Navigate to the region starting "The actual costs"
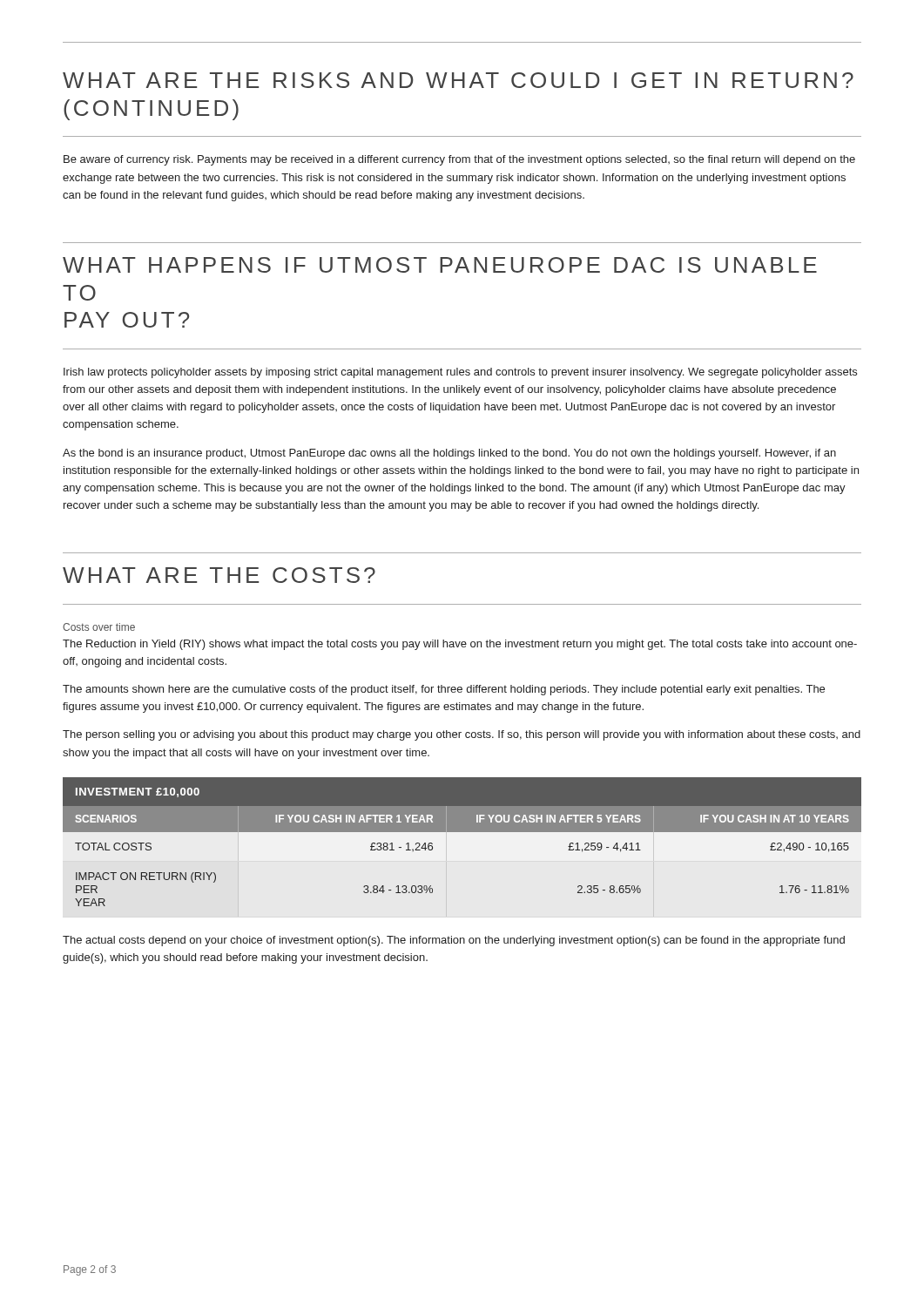Viewport: 924px width, 1307px height. pyautogui.click(x=454, y=948)
